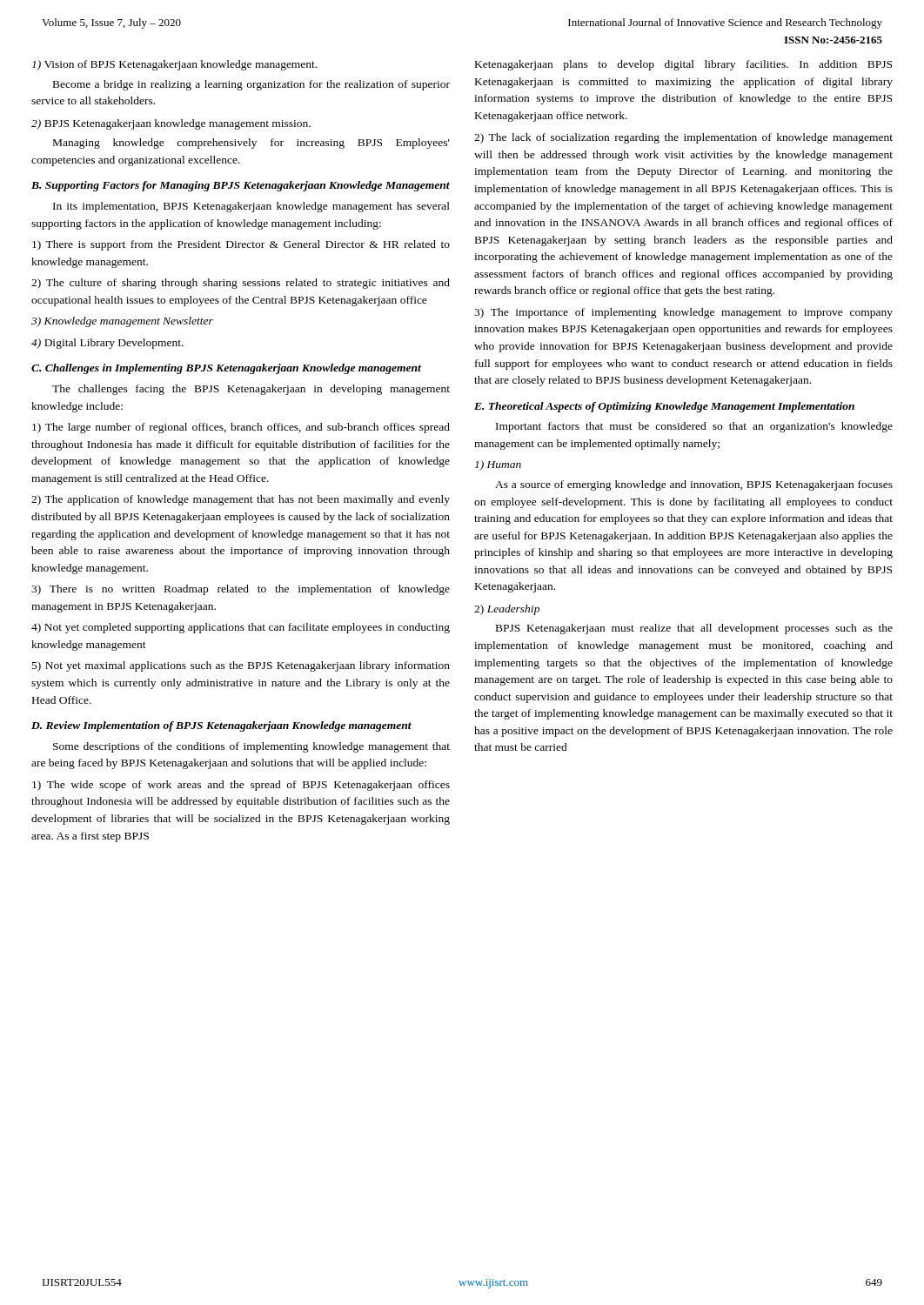Screen dimensions: 1305x924
Task: Click on the block starting "5) Not yet maximal applications such as the"
Action: tap(241, 683)
